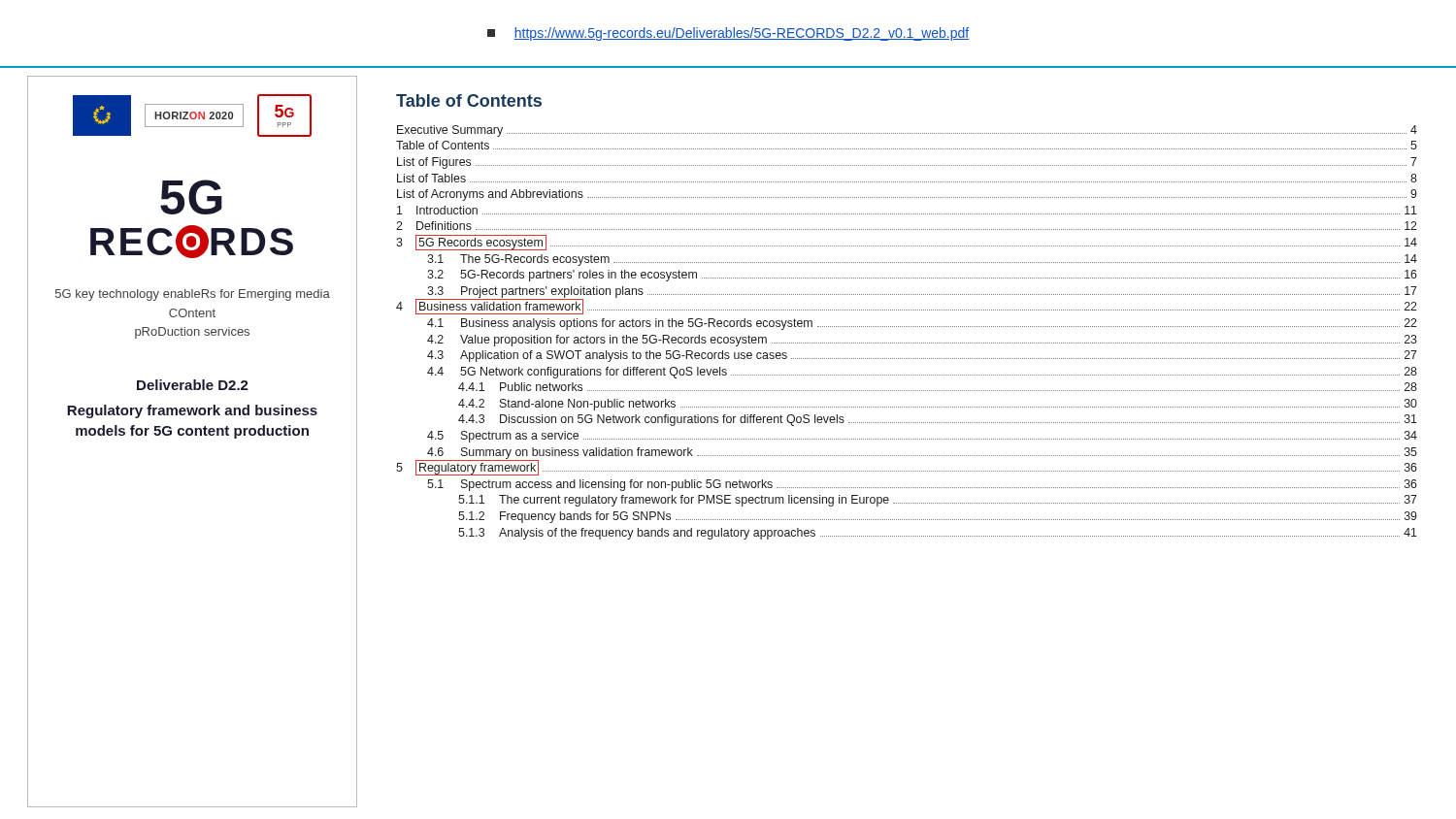
Task: Locate the block of text that opens with "3.2 5G-Records partners' roles in the"
Action: click(922, 275)
